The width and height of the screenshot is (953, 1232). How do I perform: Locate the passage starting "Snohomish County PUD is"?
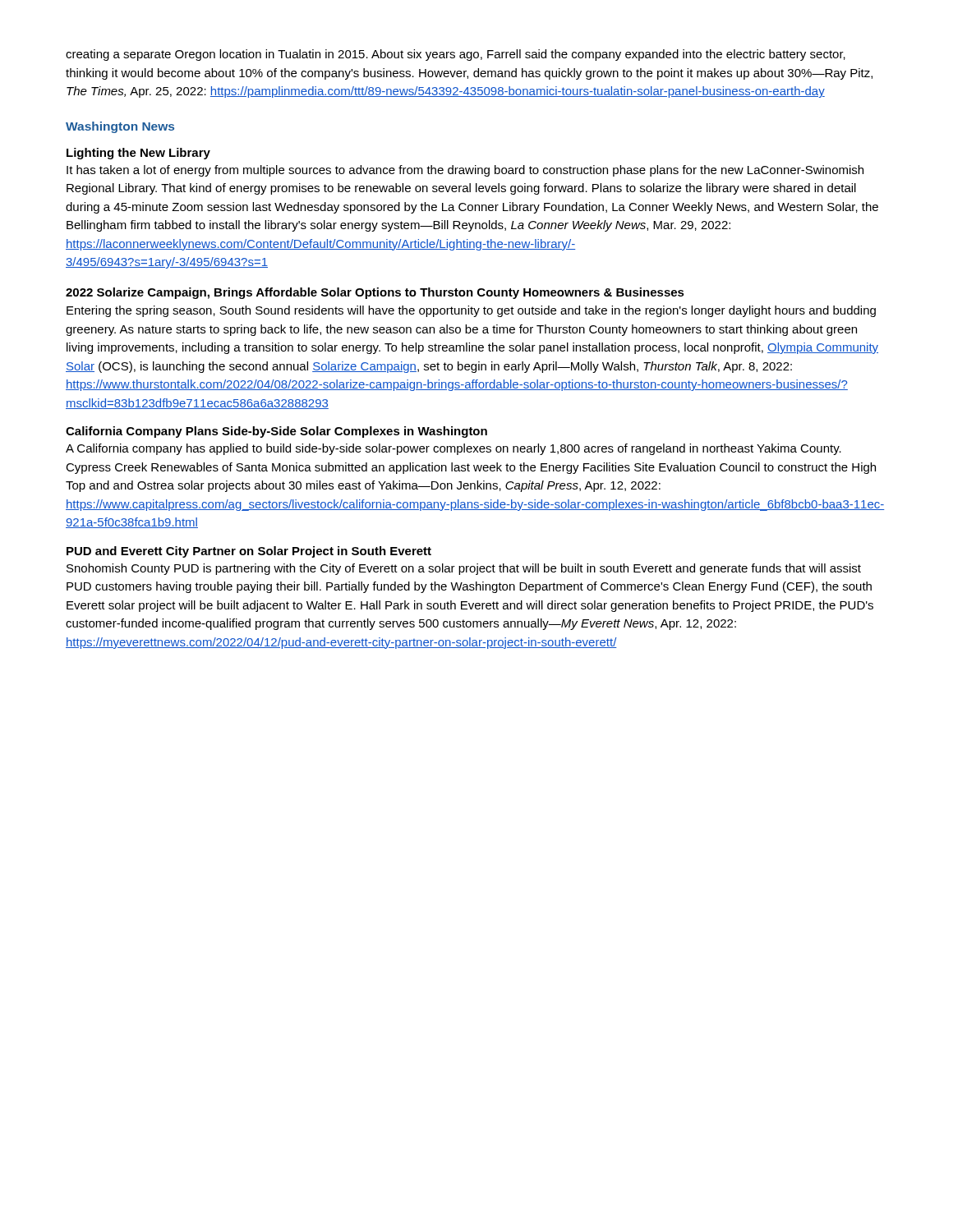click(x=470, y=604)
